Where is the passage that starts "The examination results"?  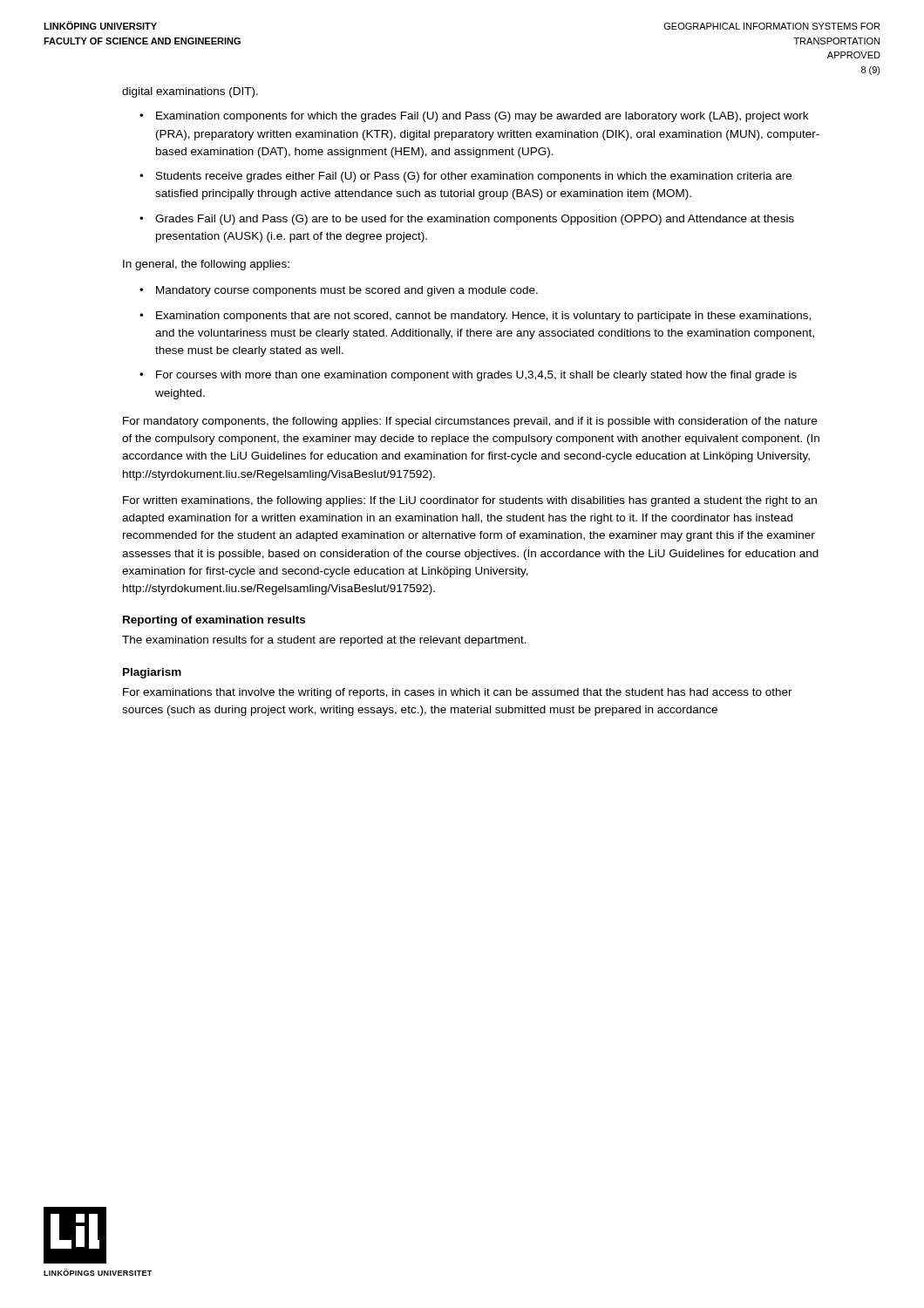tap(475, 640)
